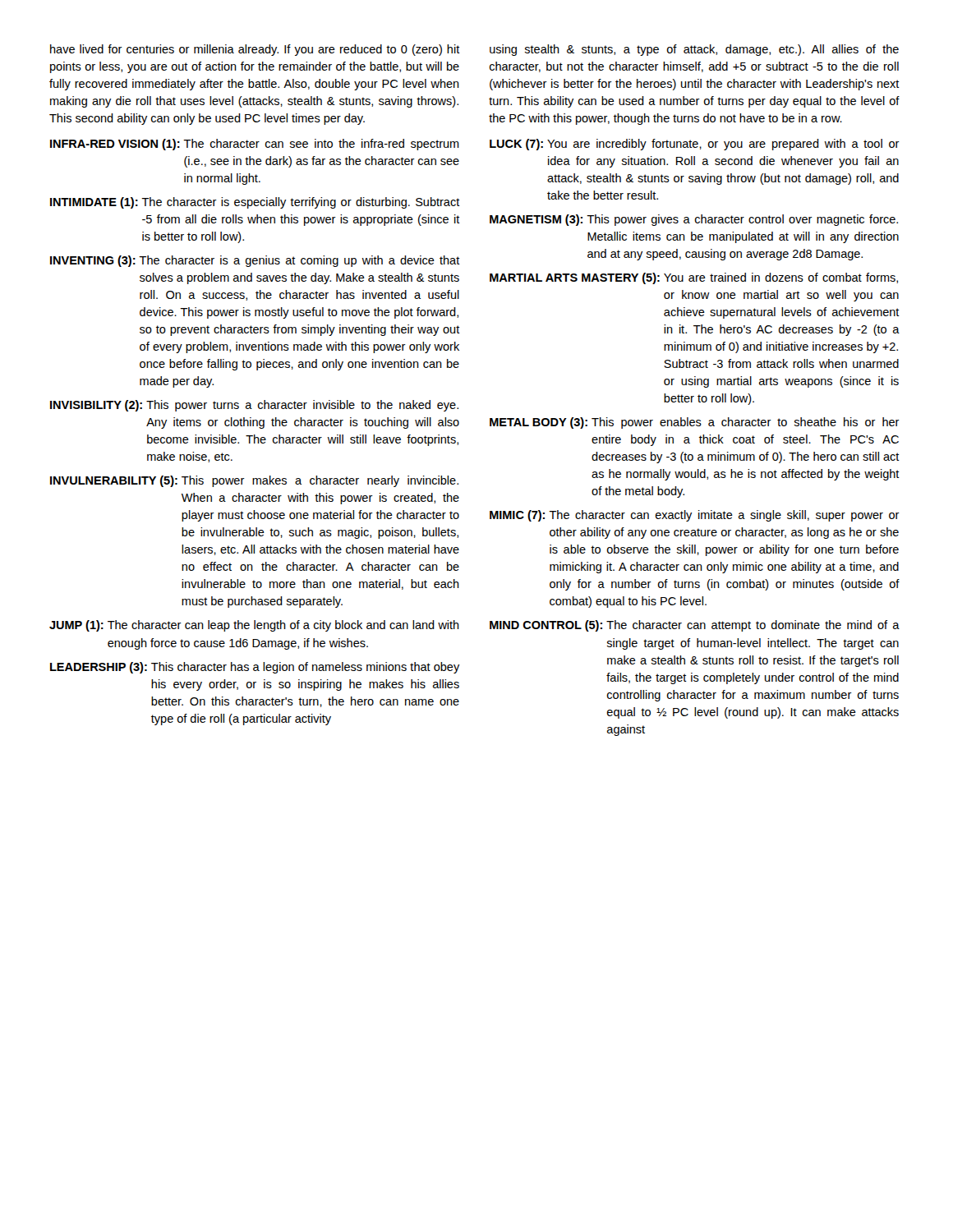Click on the text block starting "using stealth & stunts,"
This screenshot has height=1232, width=953.
[x=694, y=84]
